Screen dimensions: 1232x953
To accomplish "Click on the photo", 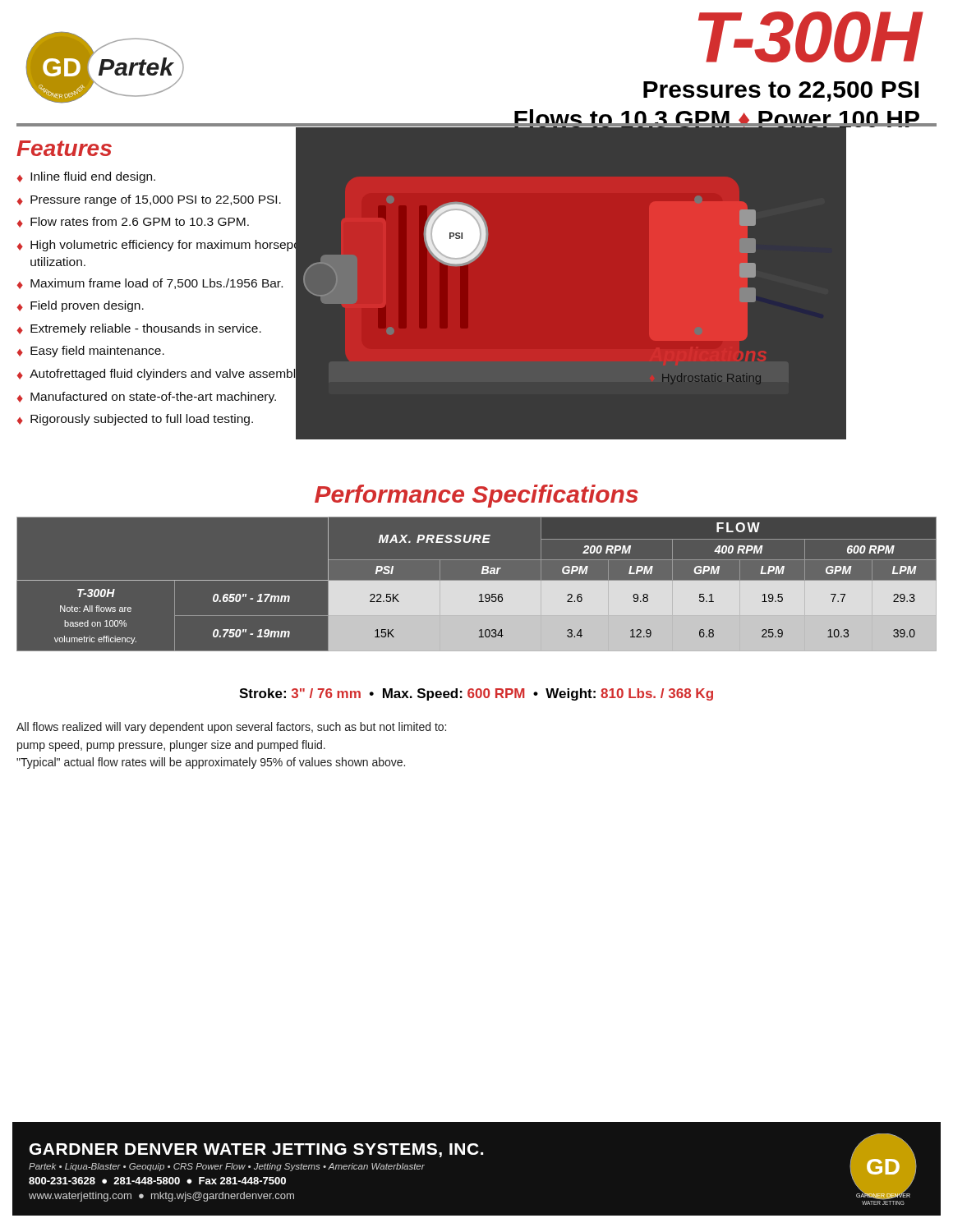I will point(571,283).
